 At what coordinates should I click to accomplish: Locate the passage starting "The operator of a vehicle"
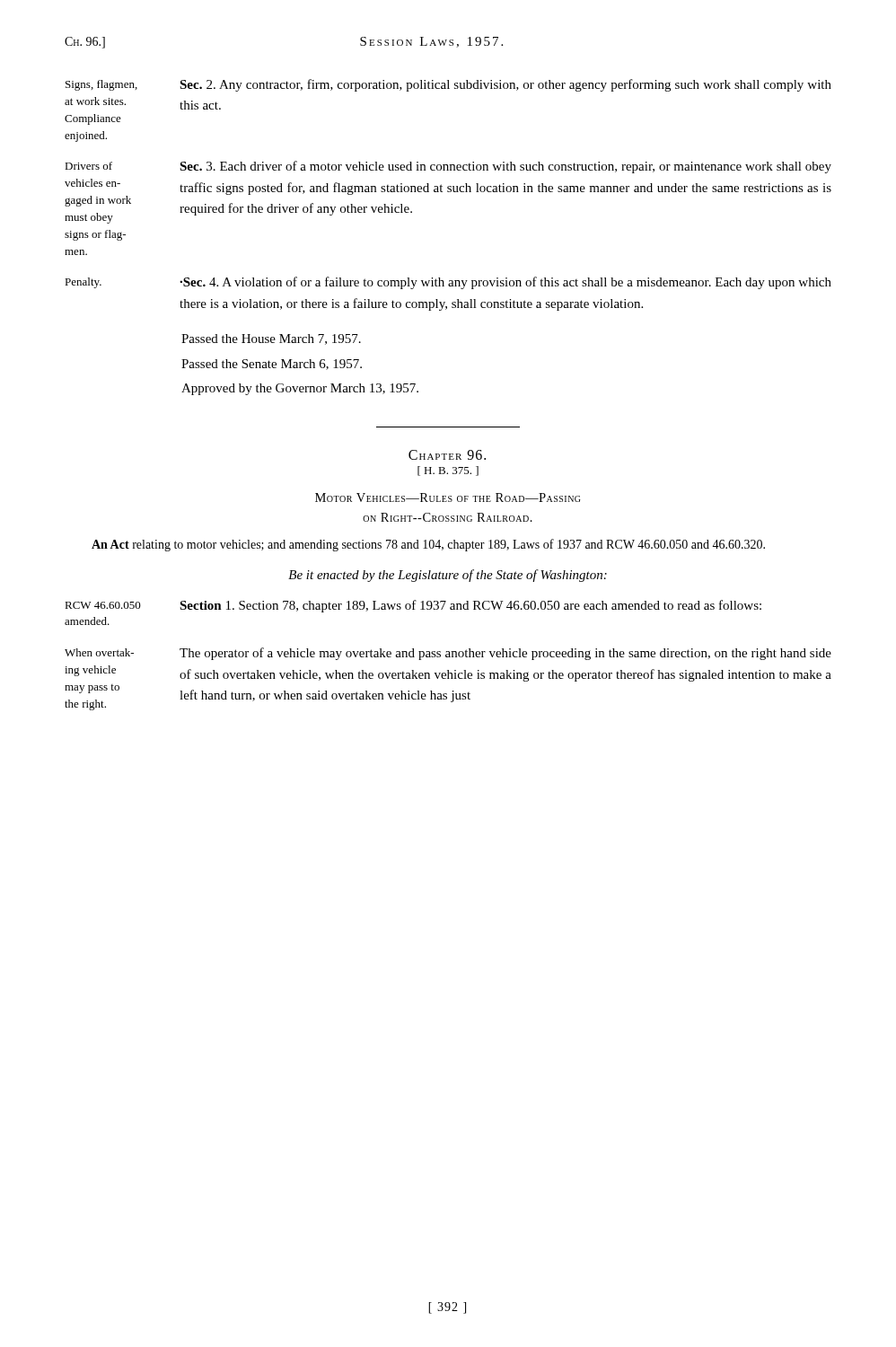505,674
